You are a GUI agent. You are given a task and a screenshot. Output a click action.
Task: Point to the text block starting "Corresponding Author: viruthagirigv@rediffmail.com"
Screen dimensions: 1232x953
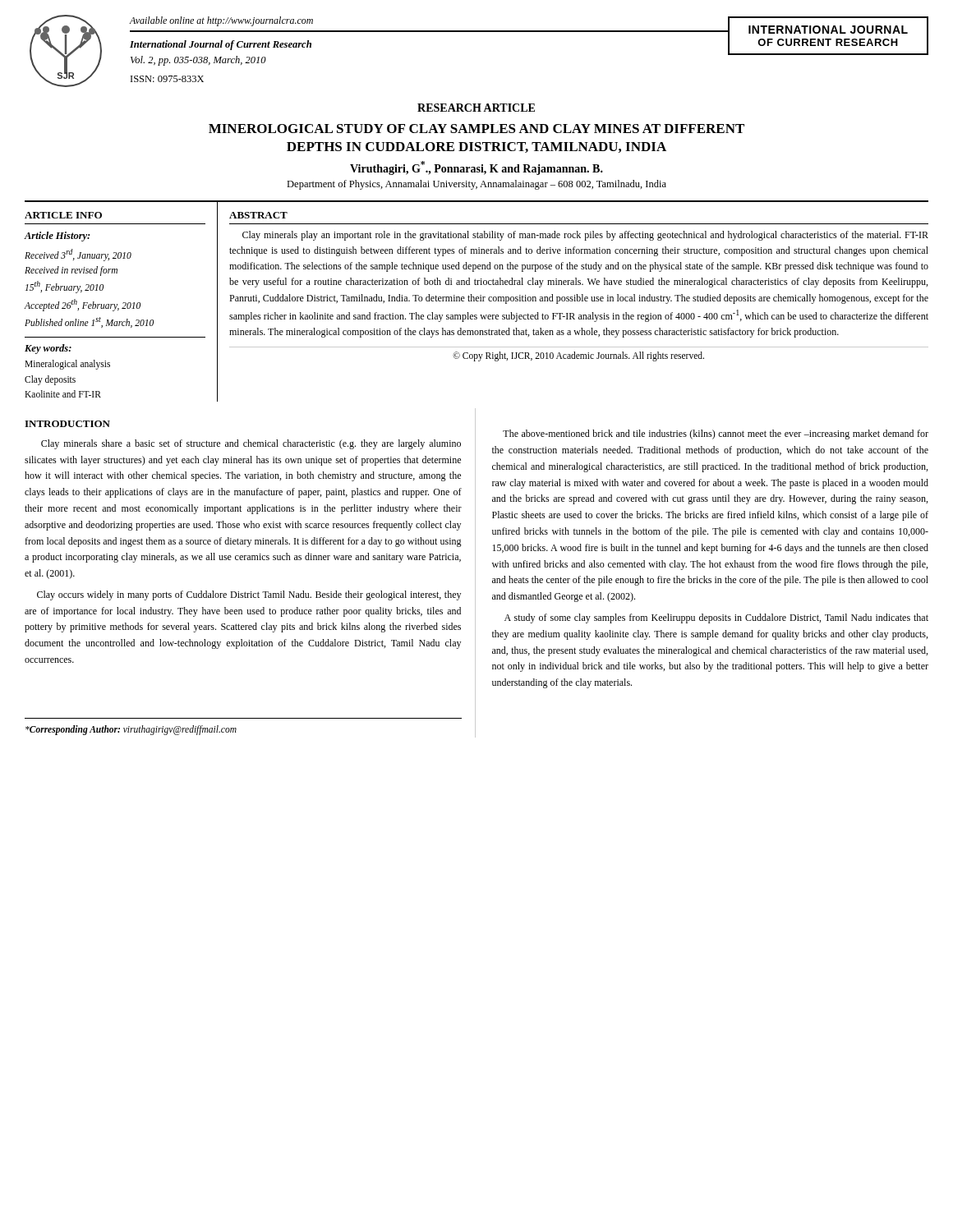coord(131,729)
